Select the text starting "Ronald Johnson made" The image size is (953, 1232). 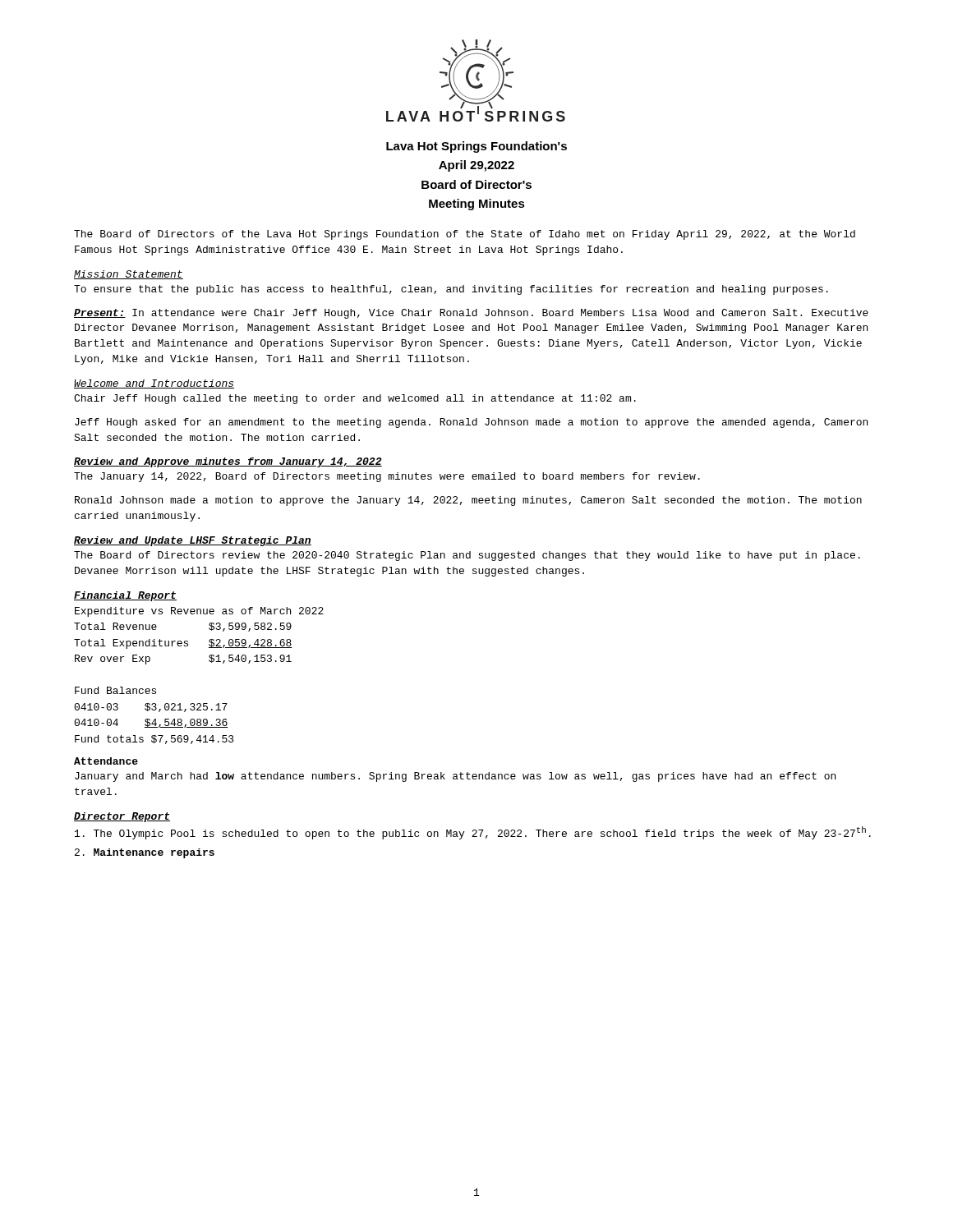pyautogui.click(x=468, y=509)
